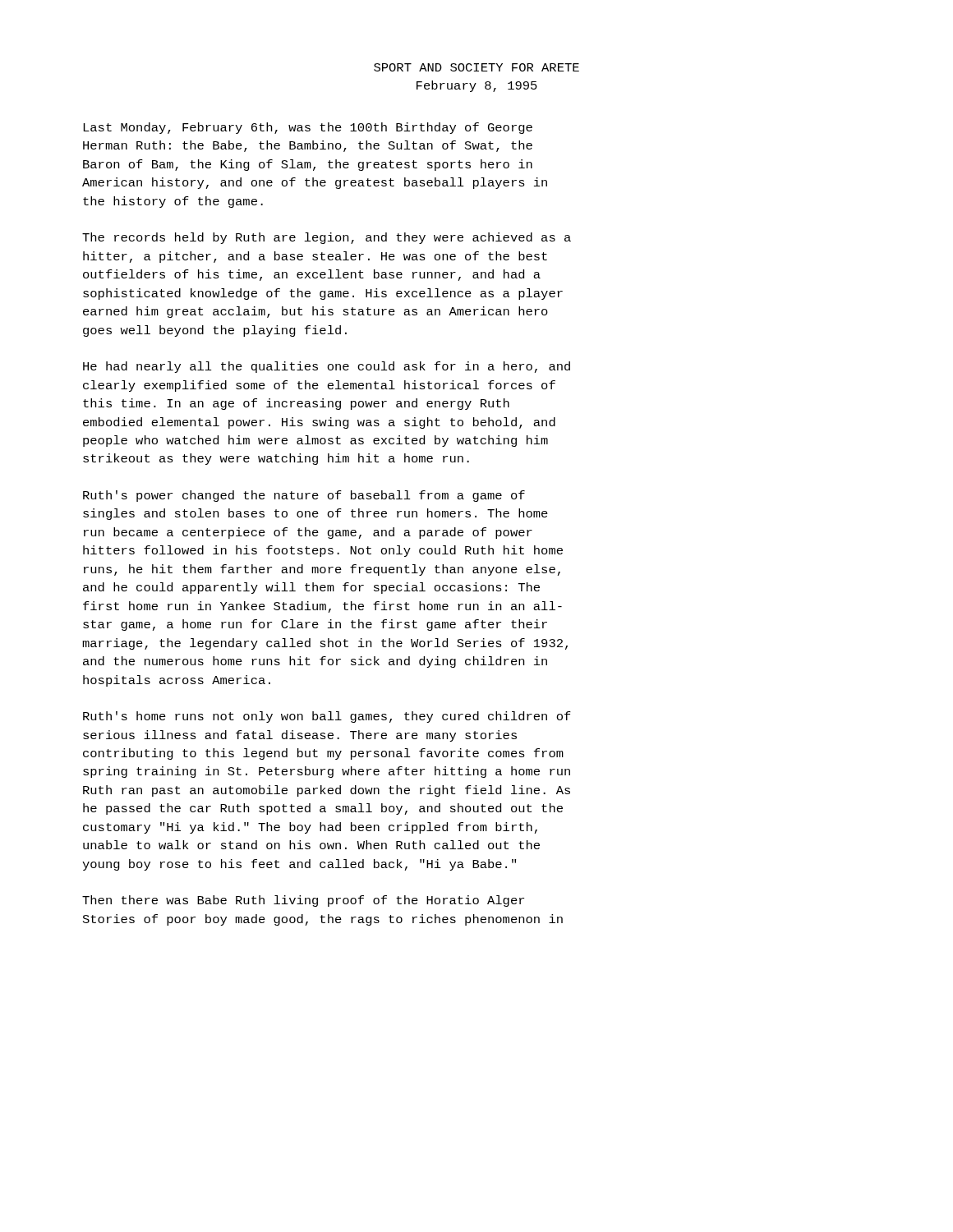Locate the text block with the text "Ruth's power changed the nature of baseball from"
Viewport: 953px width, 1232px height.
coord(327,588)
